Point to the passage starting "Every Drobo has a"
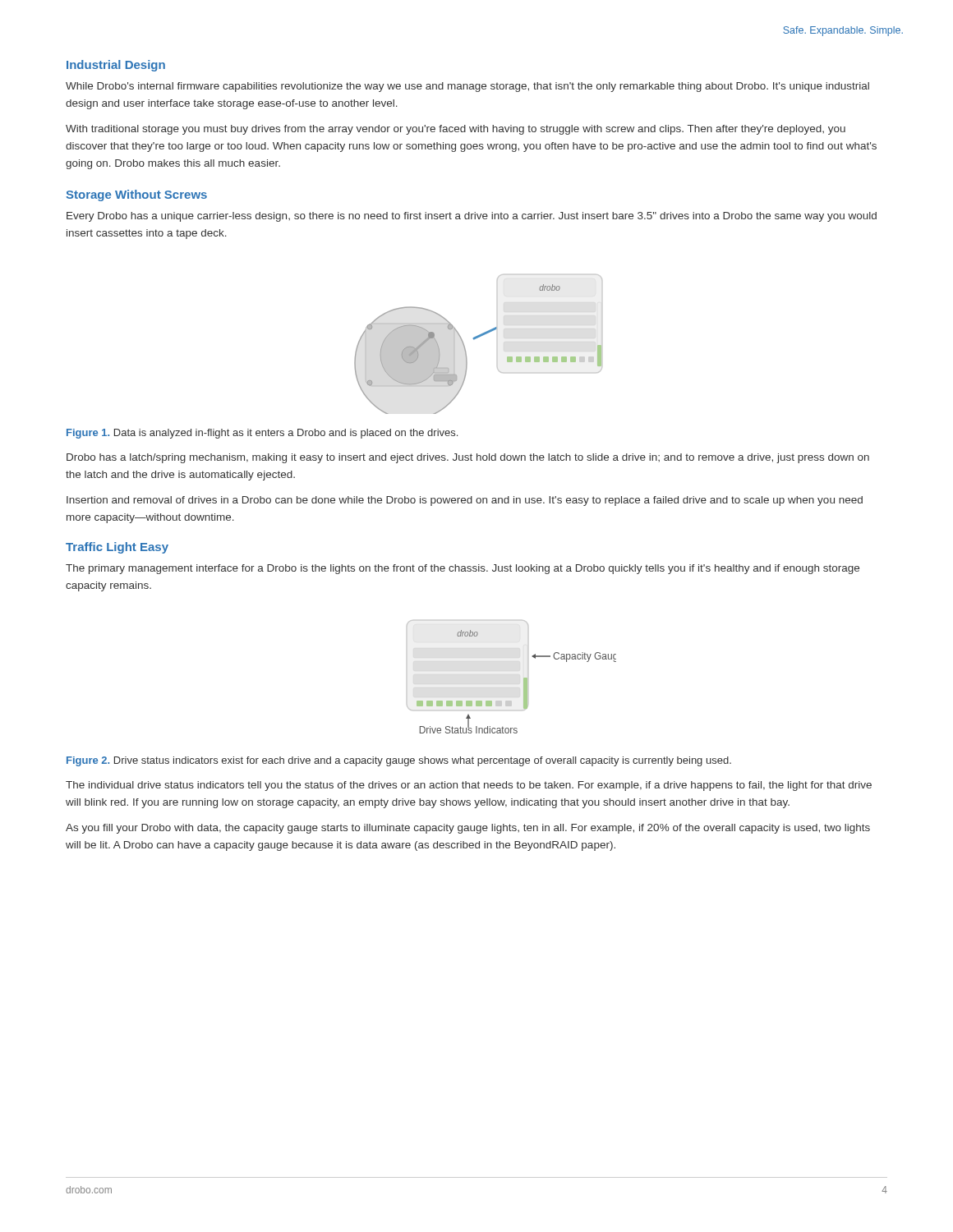The image size is (953, 1232). pyautogui.click(x=471, y=224)
